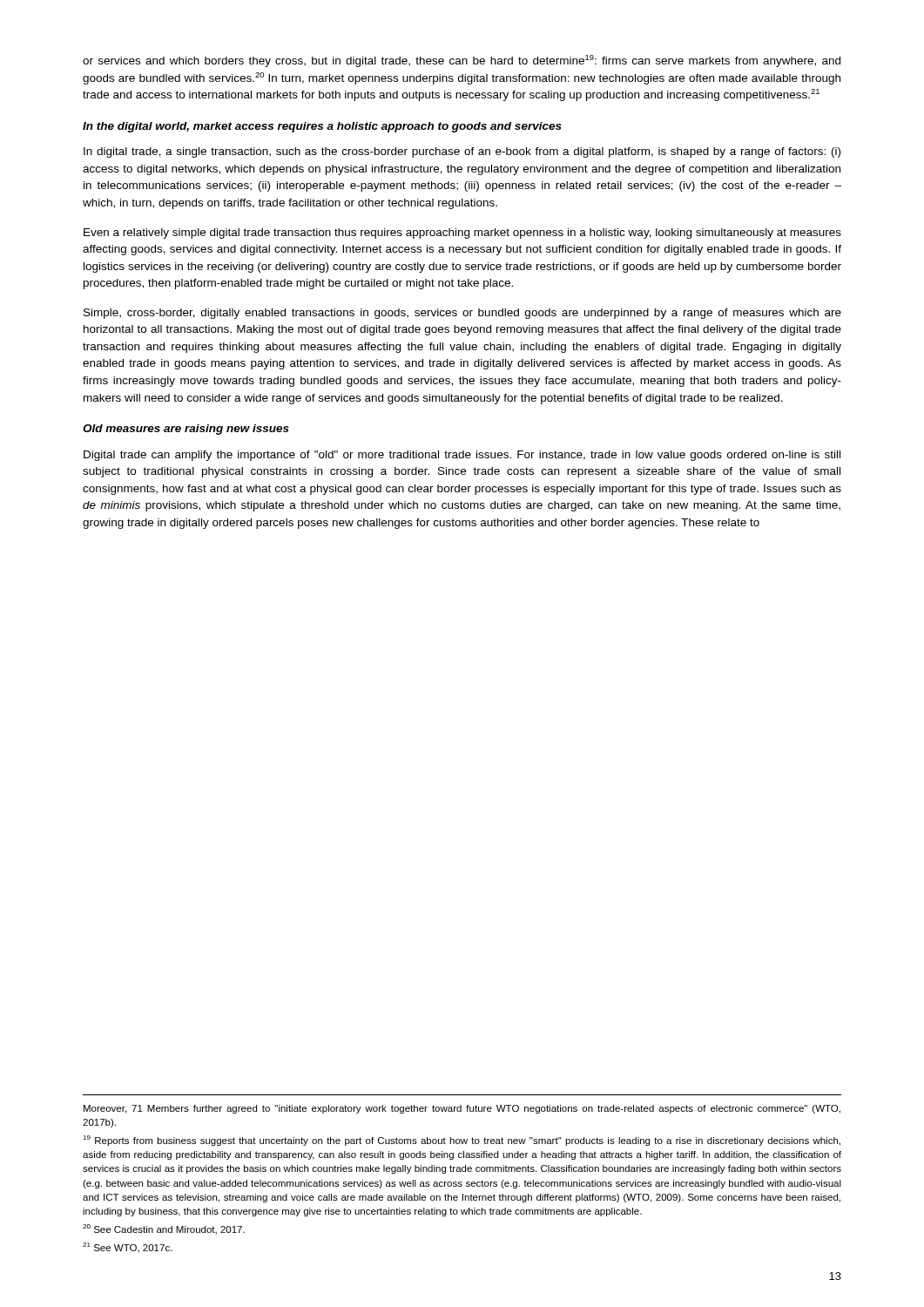
Task: Click the passage that begins "Digital trade can amplify the importance of "old""
Action: 462,488
